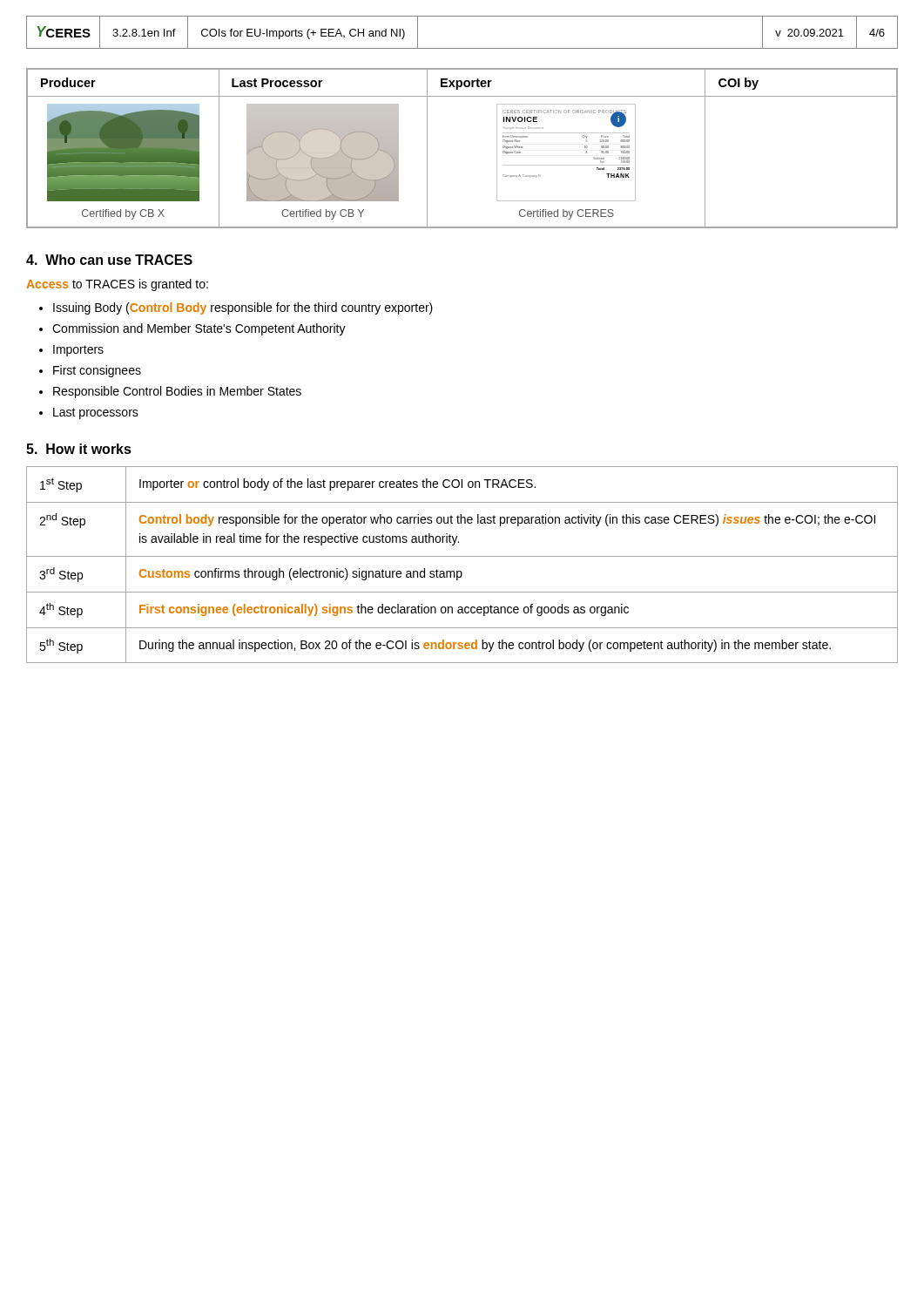The image size is (924, 1307).
Task: Select the table that reads "COI by"
Action: (462, 148)
